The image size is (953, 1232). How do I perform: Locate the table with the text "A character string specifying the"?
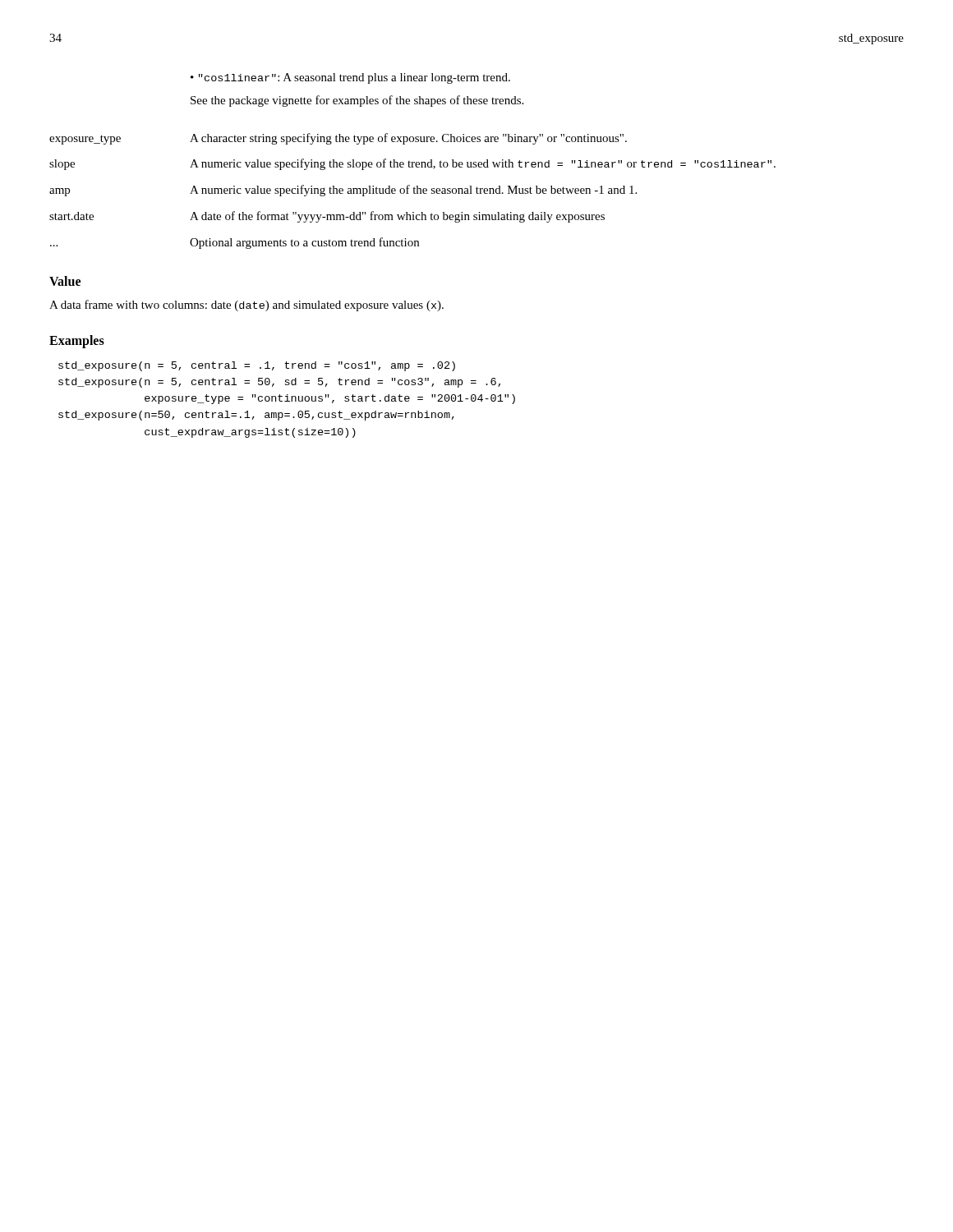click(476, 191)
